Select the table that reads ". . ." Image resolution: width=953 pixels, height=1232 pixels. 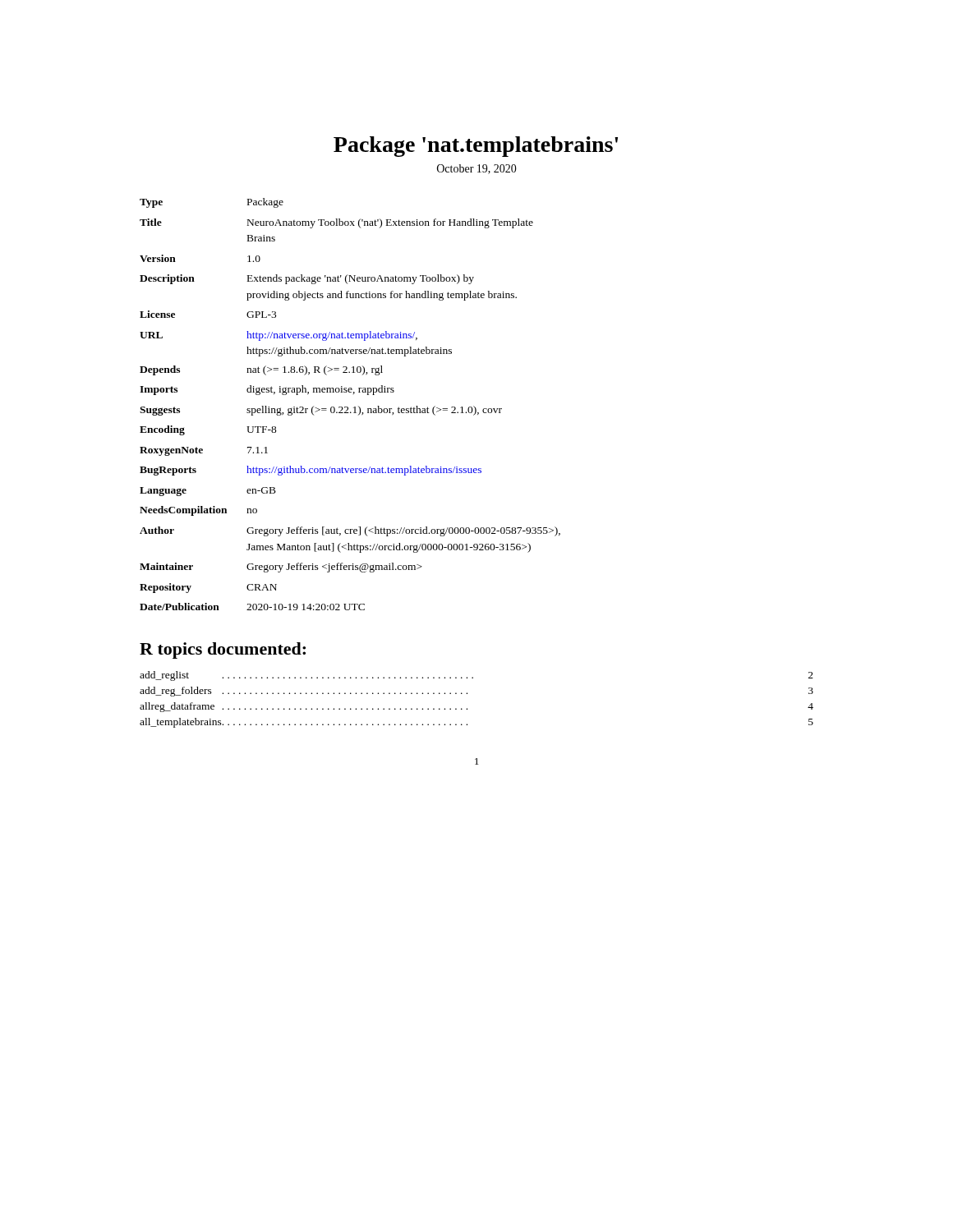pyautogui.click(x=476, y=699)
